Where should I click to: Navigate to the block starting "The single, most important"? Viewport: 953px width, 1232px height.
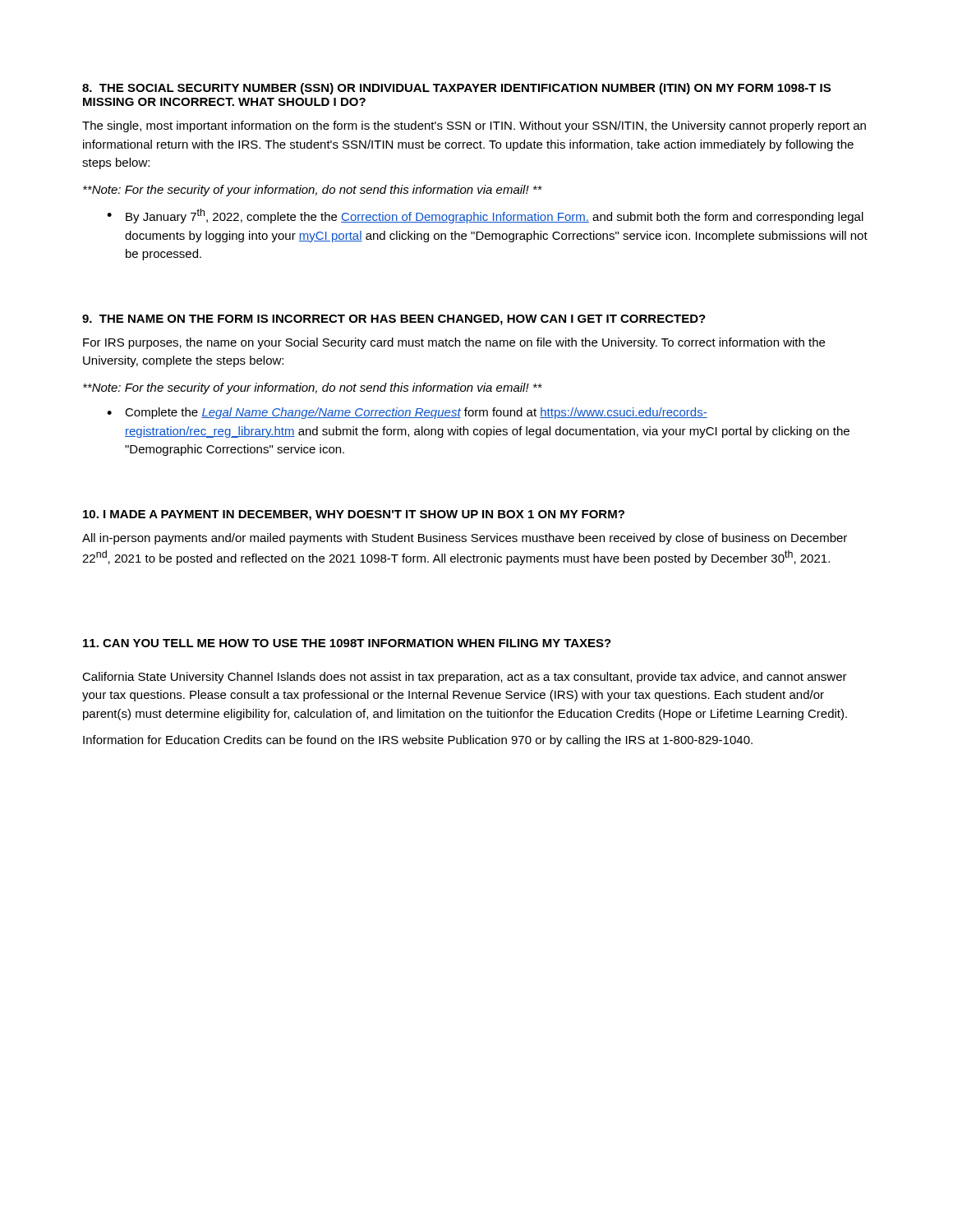474,144
